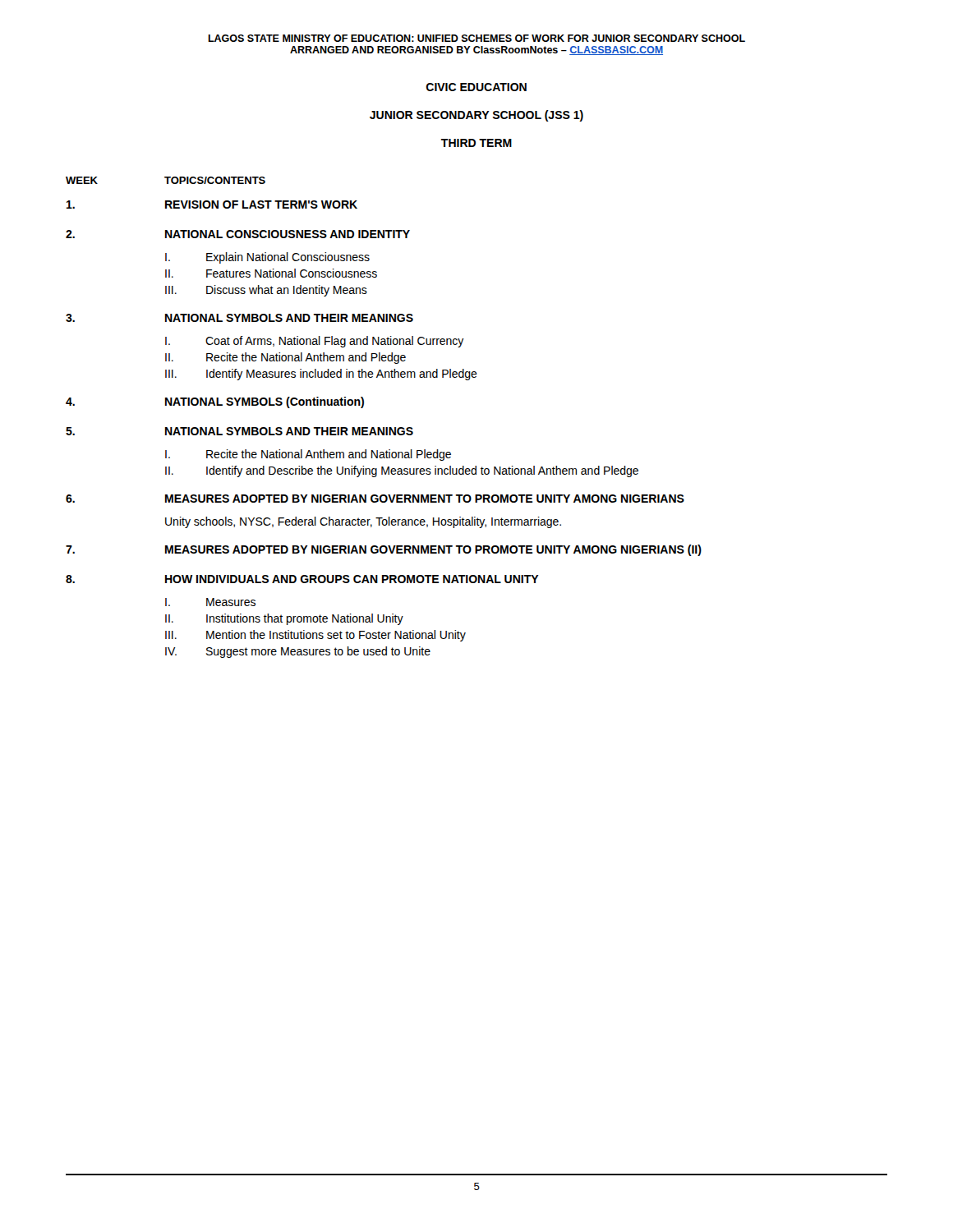Navigate to the region starting "CIVIC EDUCATION JUNIOR SECONDARY SCHOOL (JSS 1) THIRD"
This screenshot has height=1232, width=953.
(x=476, y=115)
